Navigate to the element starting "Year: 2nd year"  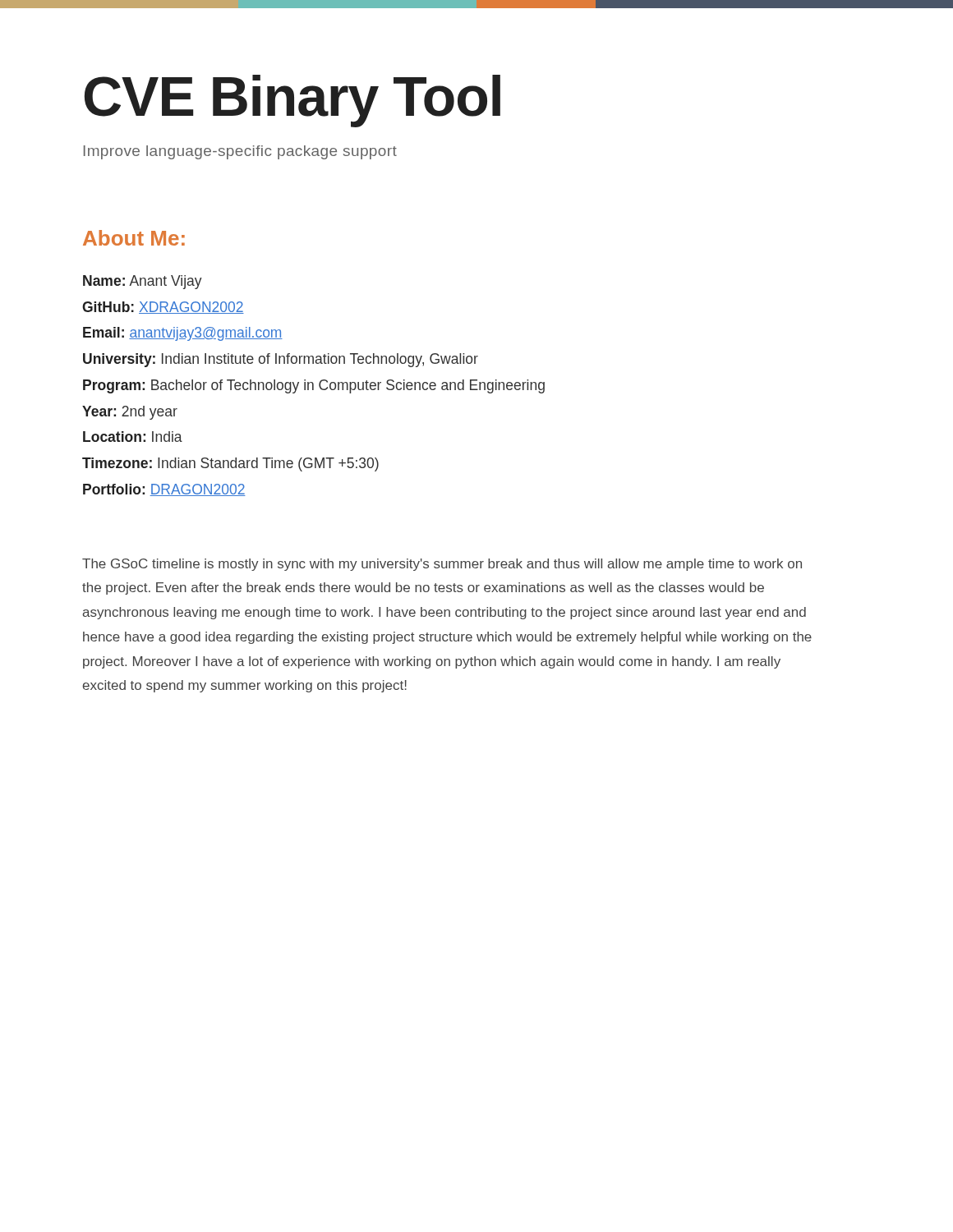[130, 411]
